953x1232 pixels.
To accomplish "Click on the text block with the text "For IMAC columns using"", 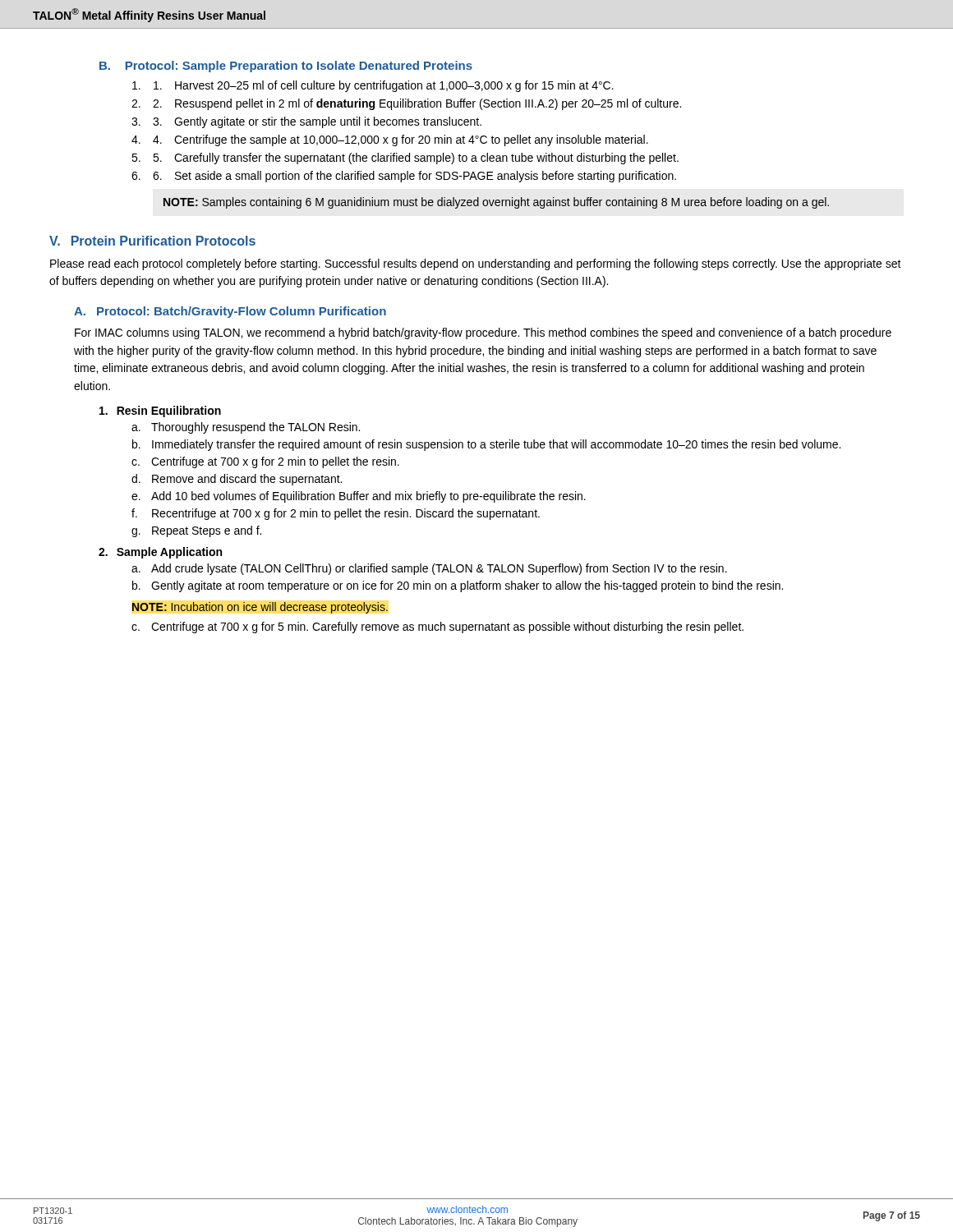I will tap(483, 359).
